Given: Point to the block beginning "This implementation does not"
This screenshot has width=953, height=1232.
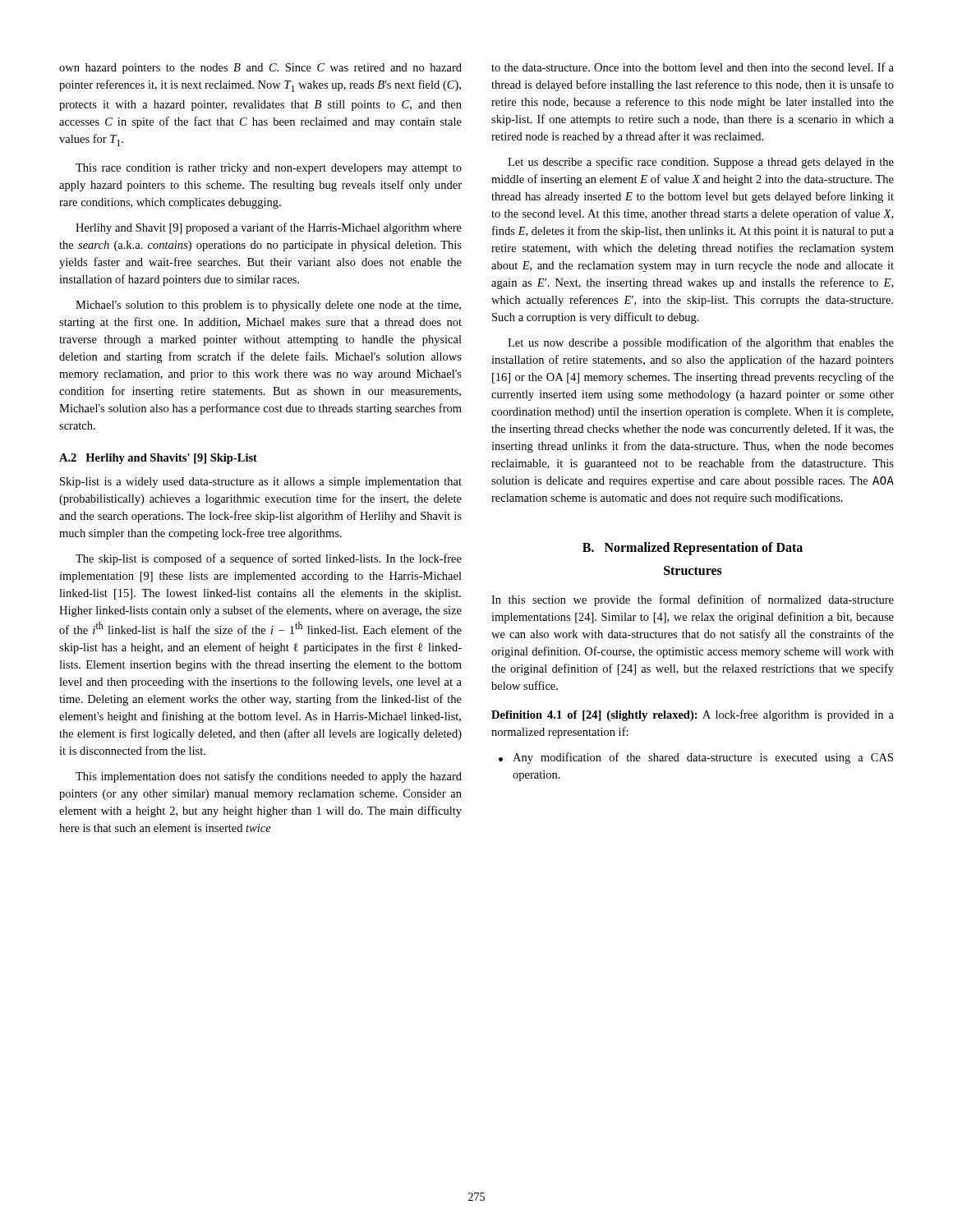Looking at the screenshot, I should pyautogui.click(x=260, y=803).
